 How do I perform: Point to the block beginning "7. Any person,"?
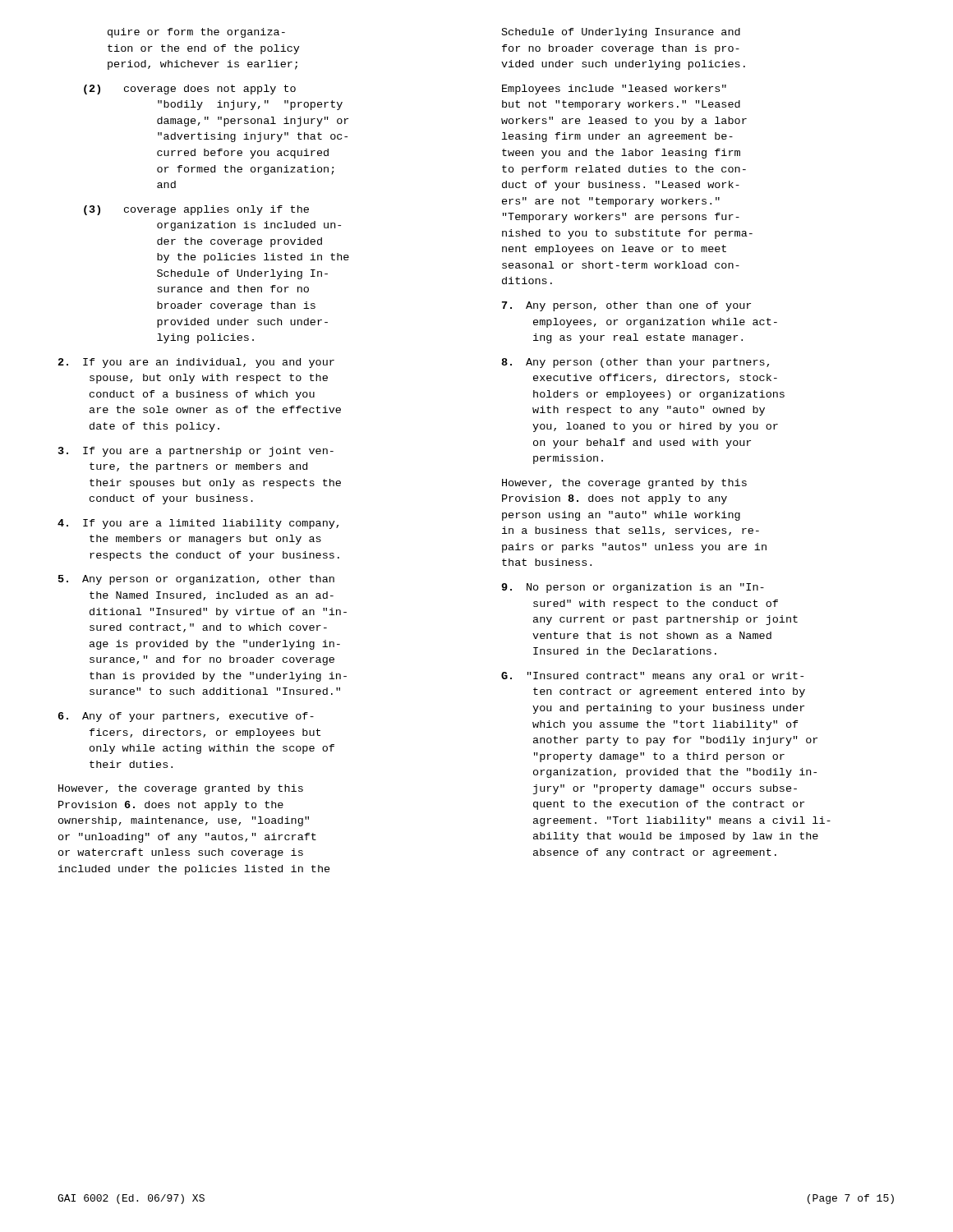(640, 321)
